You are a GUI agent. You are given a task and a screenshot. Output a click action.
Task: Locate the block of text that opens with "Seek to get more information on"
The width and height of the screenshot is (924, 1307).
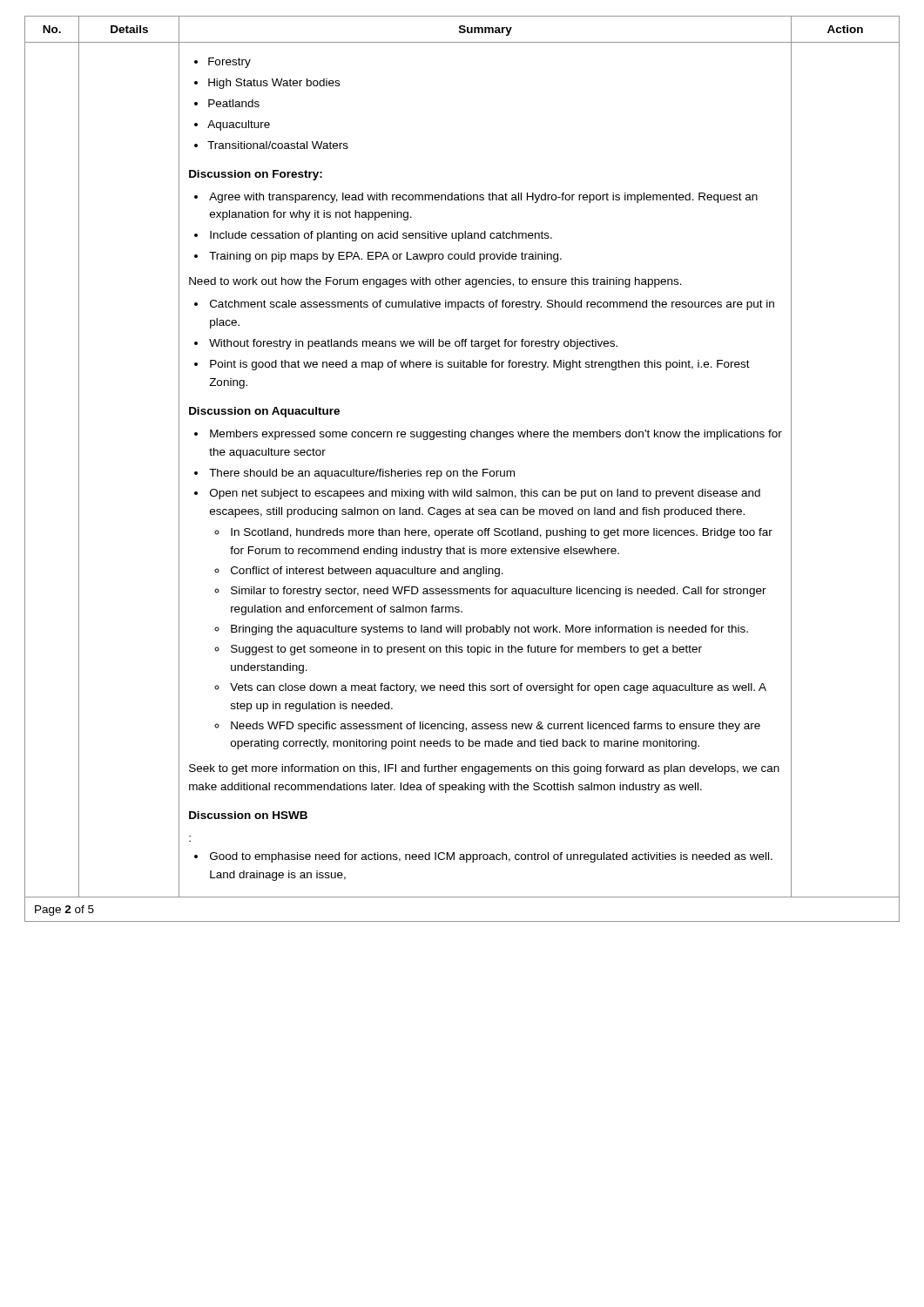tap(485, 778)
